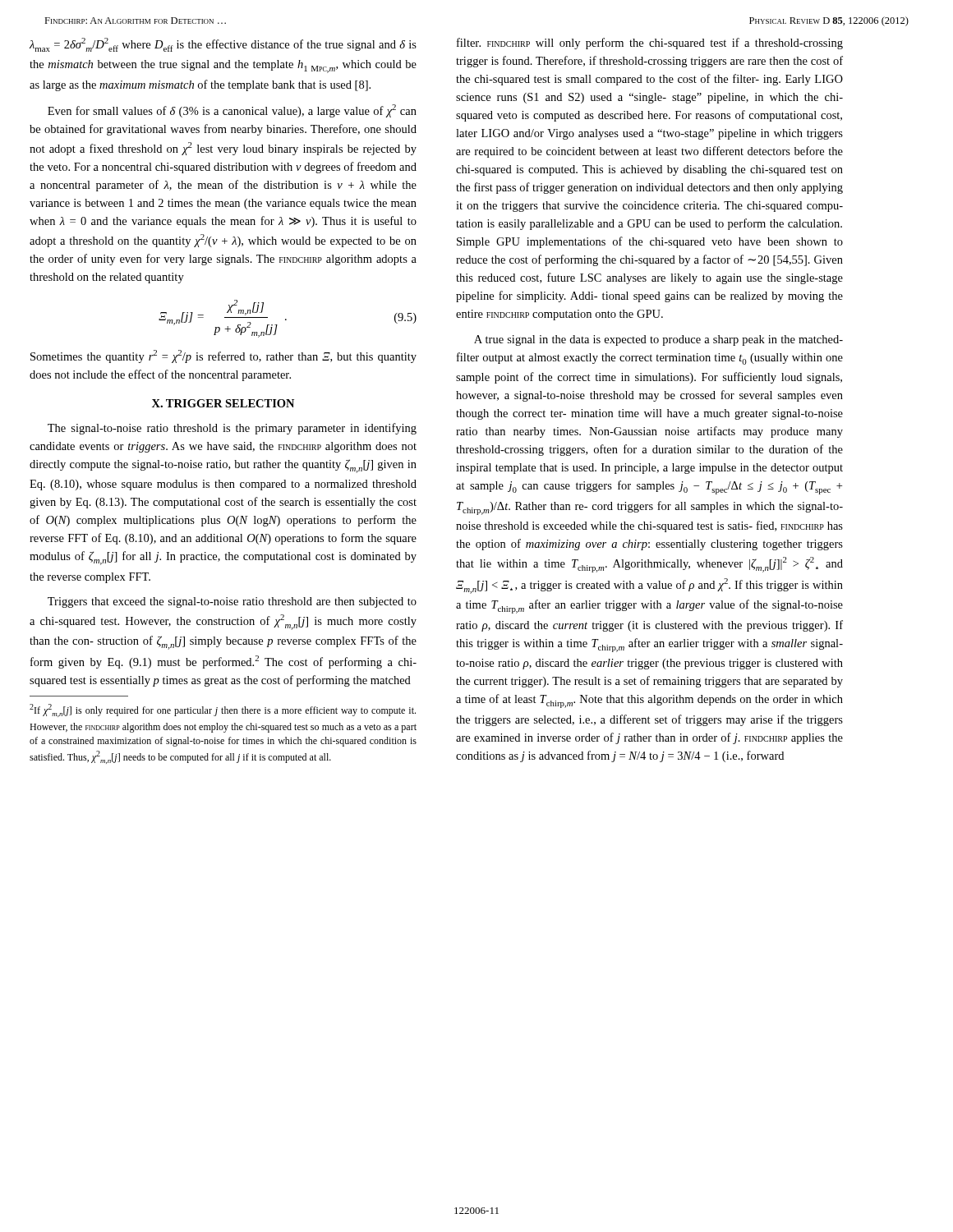Viewport: 953px width, 1232px height.
Task: Point to the passage starting "Sometimes the quantity"
Action: 223,364
